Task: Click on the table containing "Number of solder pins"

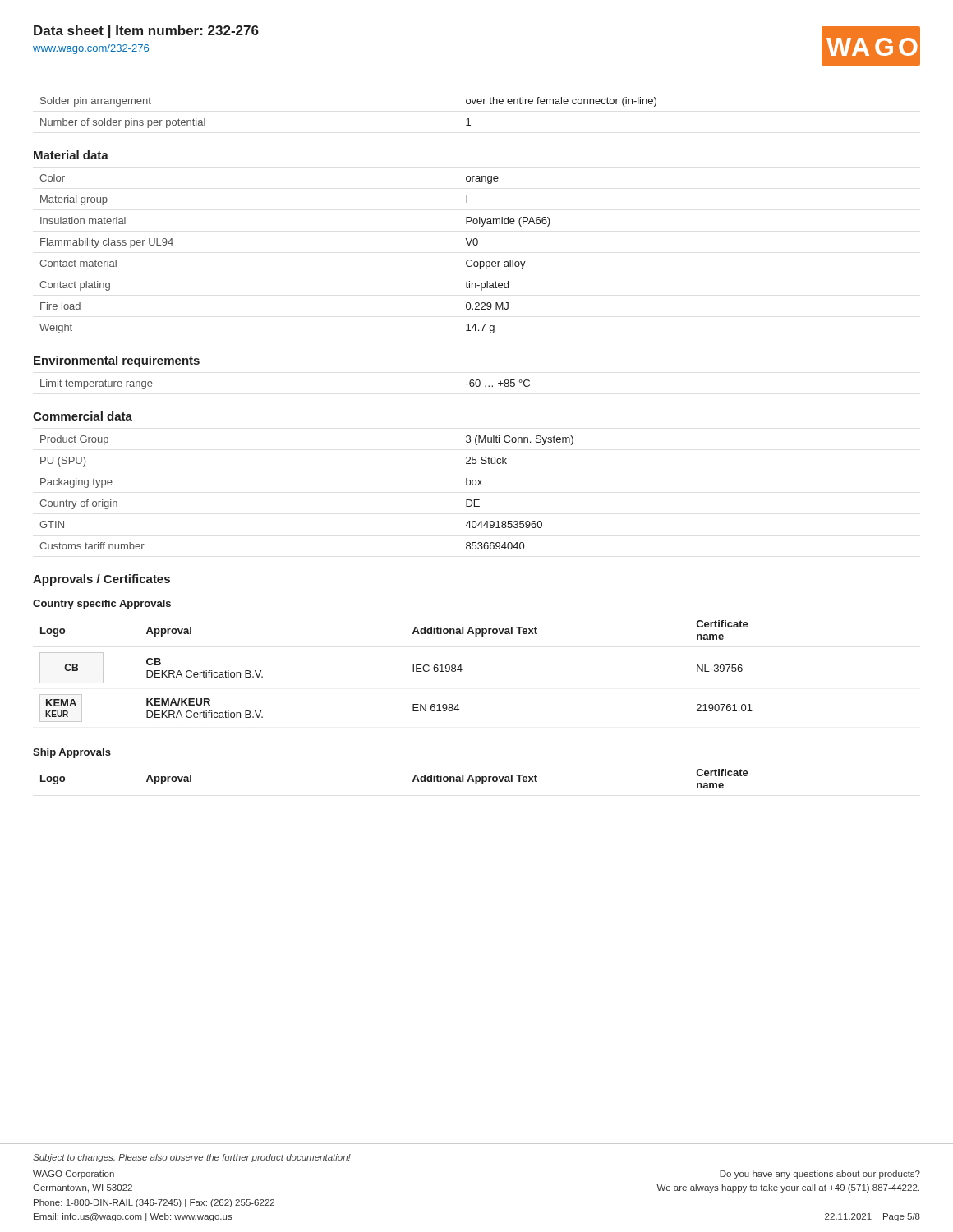Action: 476,111
